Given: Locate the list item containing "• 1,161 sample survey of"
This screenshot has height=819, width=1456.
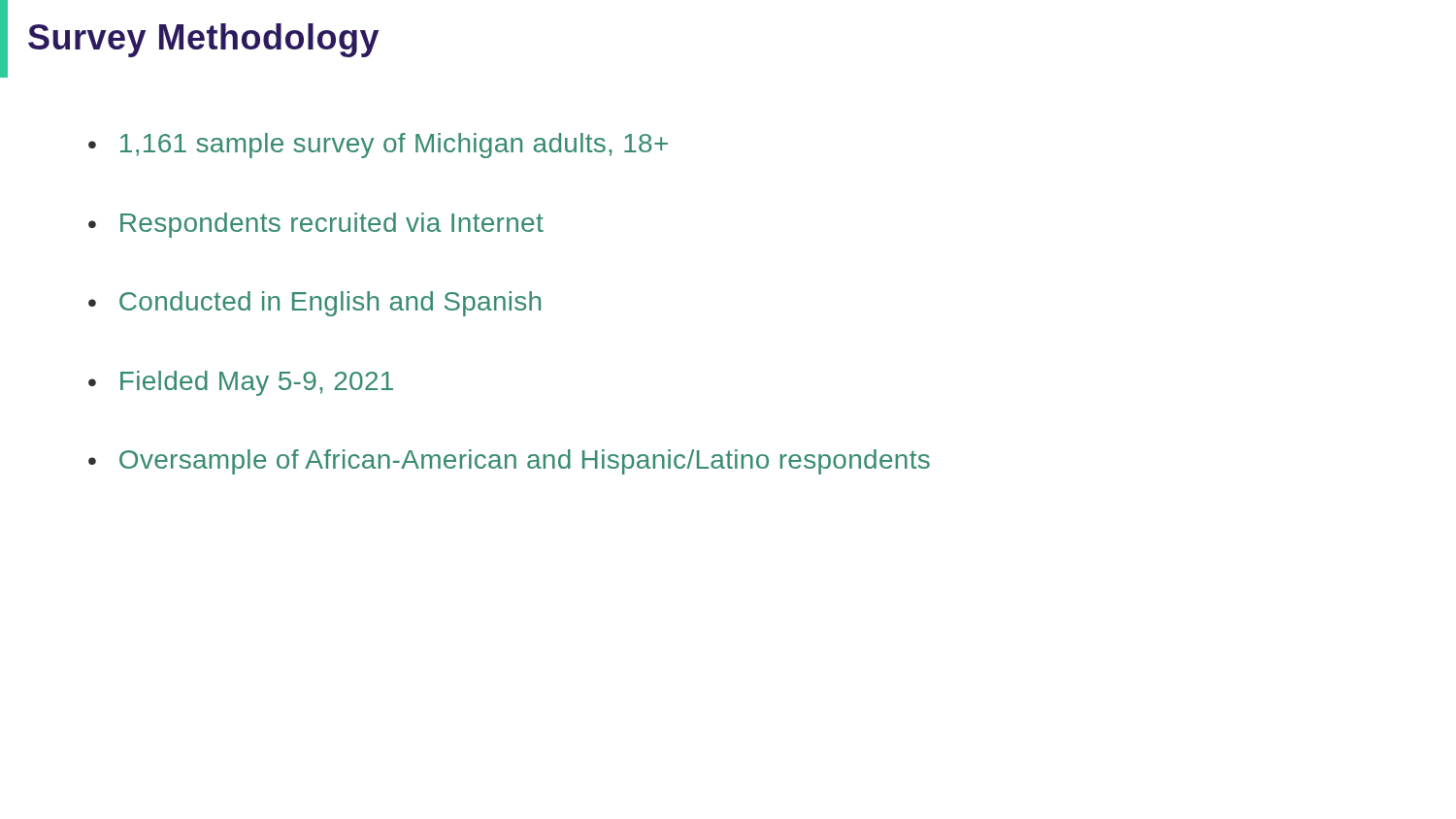Looking at the screenshot, I should (378, 143).
